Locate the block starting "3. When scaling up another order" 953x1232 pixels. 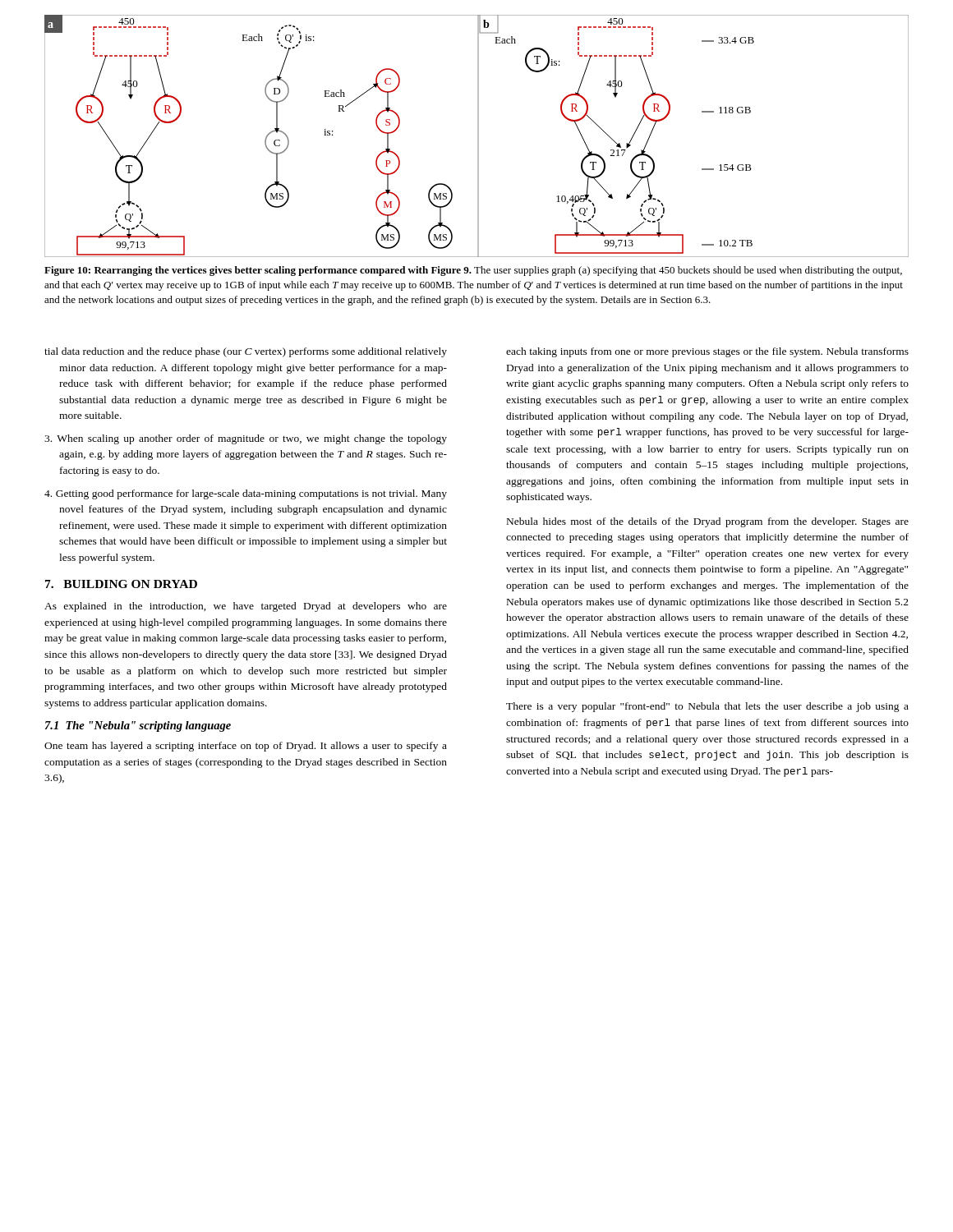point(246,454)
